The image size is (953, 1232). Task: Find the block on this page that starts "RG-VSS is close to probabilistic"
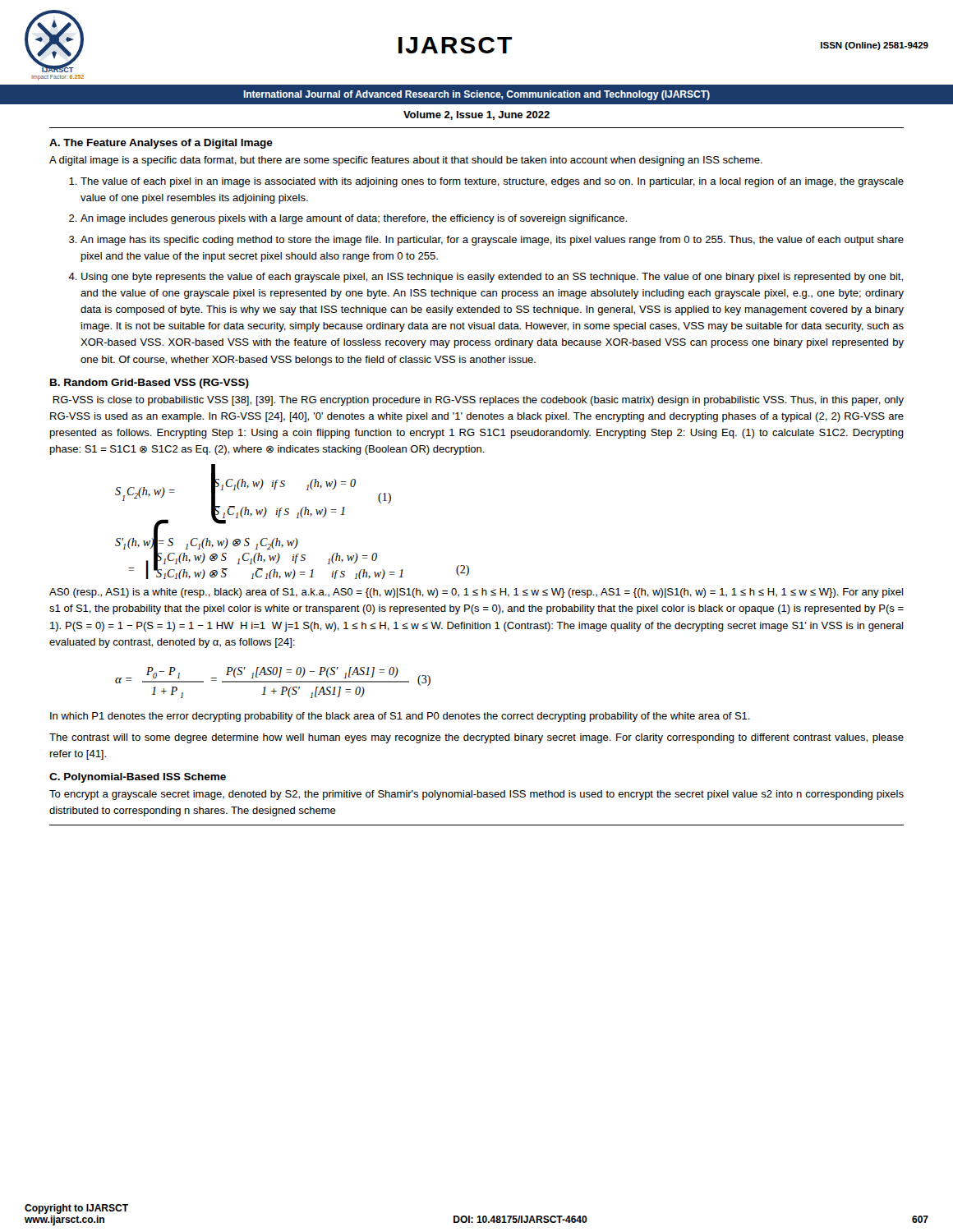pyautogui.click(x=476, y=424)
